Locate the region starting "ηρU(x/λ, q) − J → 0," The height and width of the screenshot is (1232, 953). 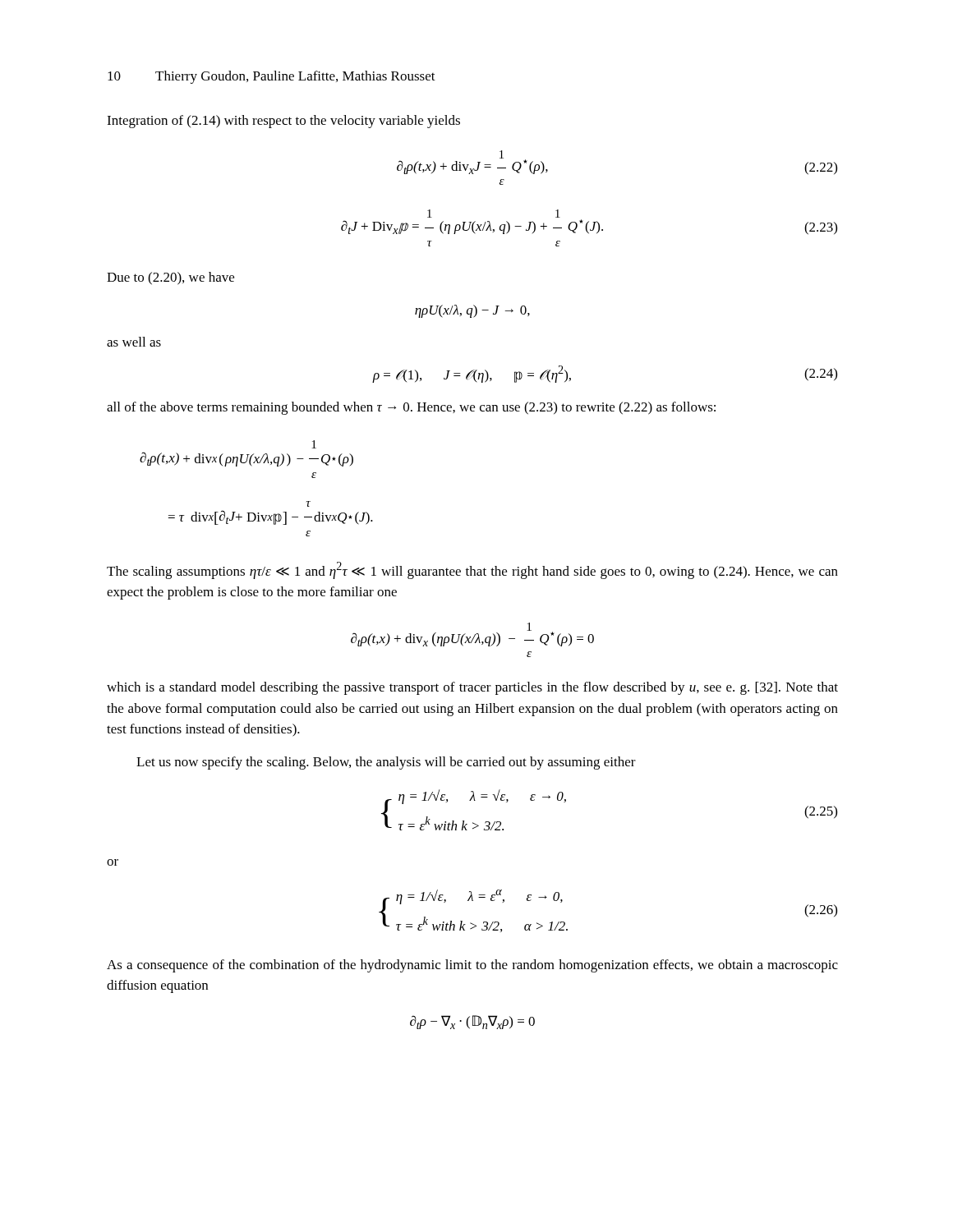(472, 310)
